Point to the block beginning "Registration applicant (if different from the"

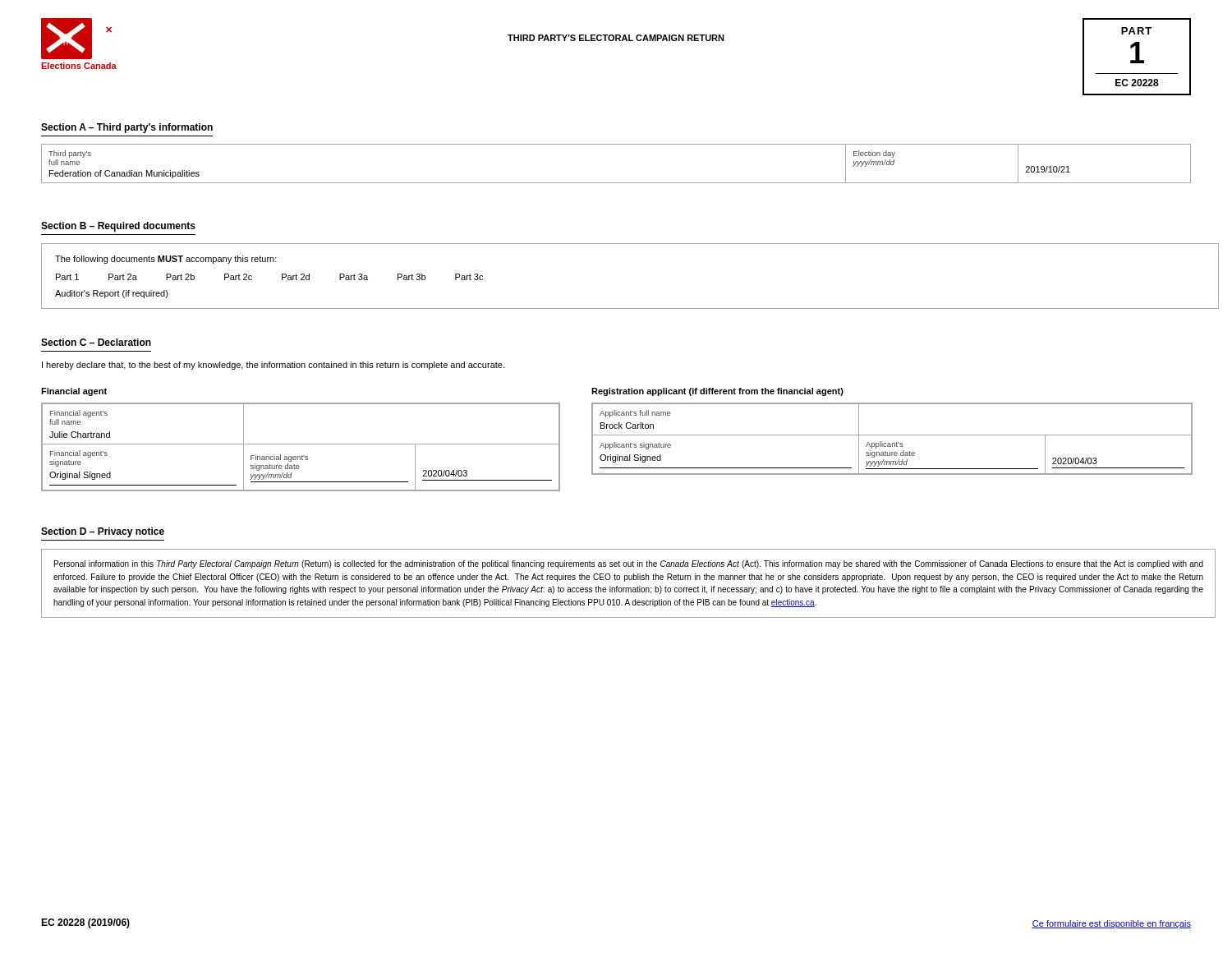pyautogui.click(x=717, y=391)
